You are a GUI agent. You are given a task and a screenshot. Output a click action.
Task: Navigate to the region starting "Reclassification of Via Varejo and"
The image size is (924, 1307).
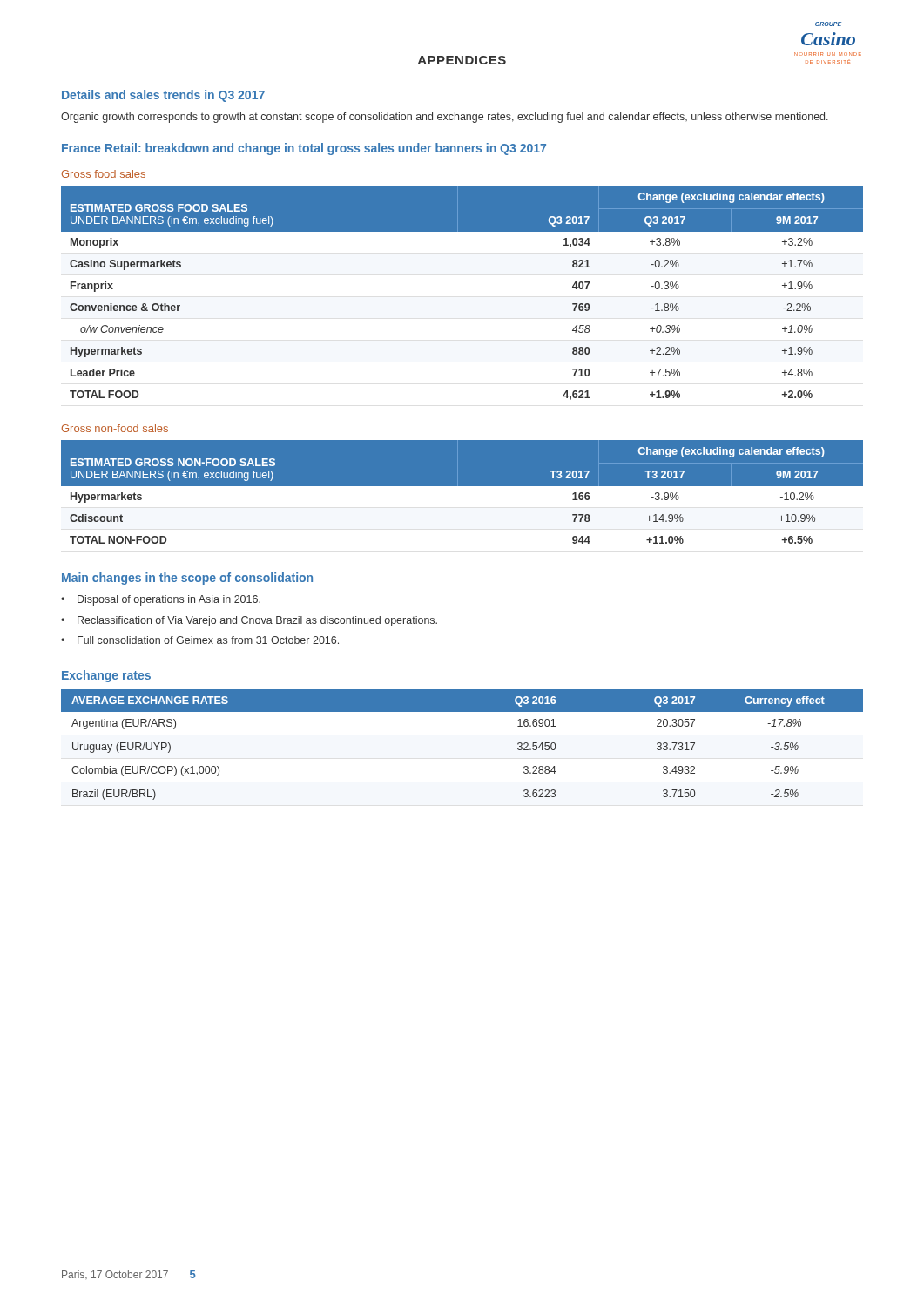pos(257,620)
